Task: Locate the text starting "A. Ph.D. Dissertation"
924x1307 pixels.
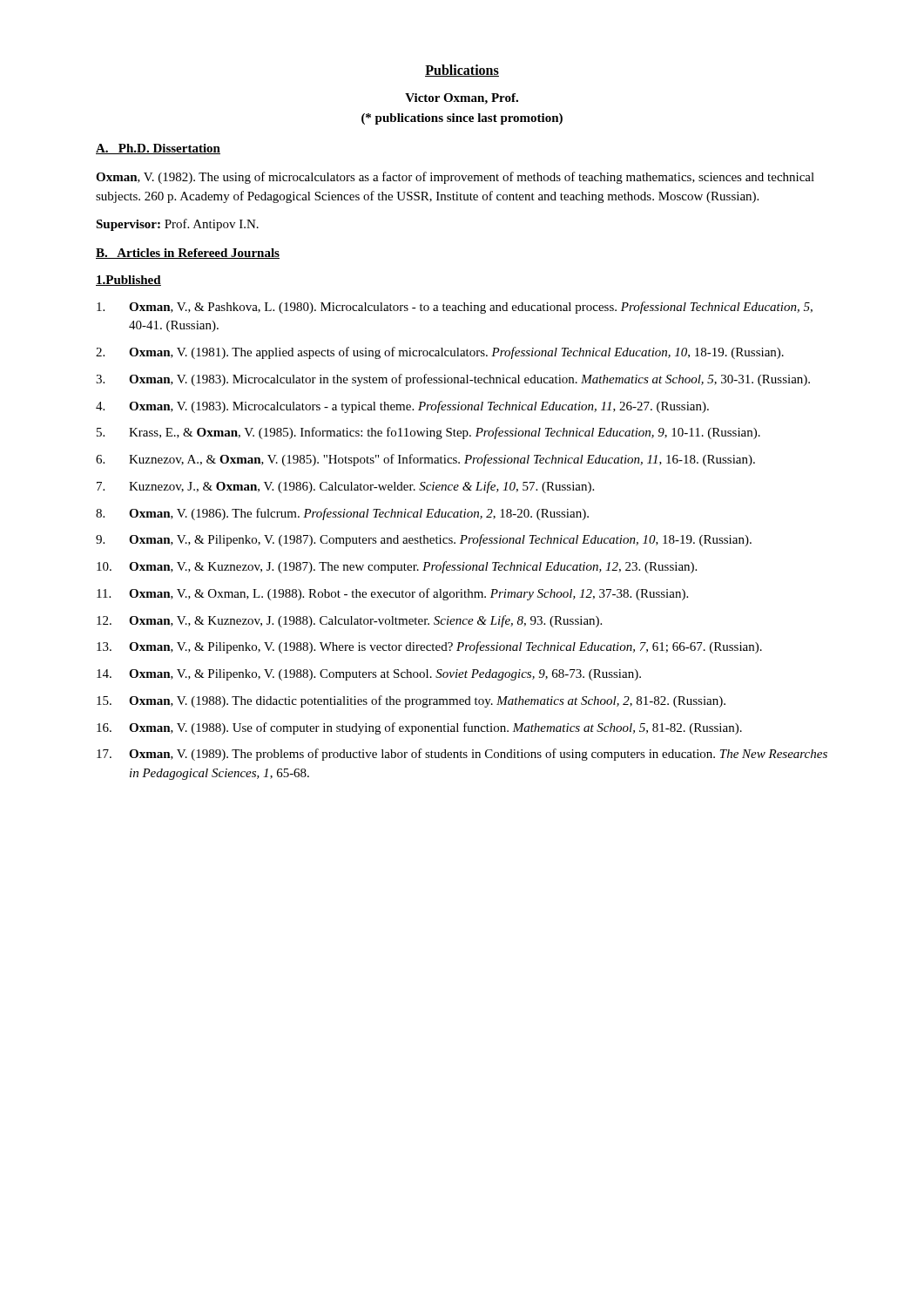Action: [x=158, y=148]
